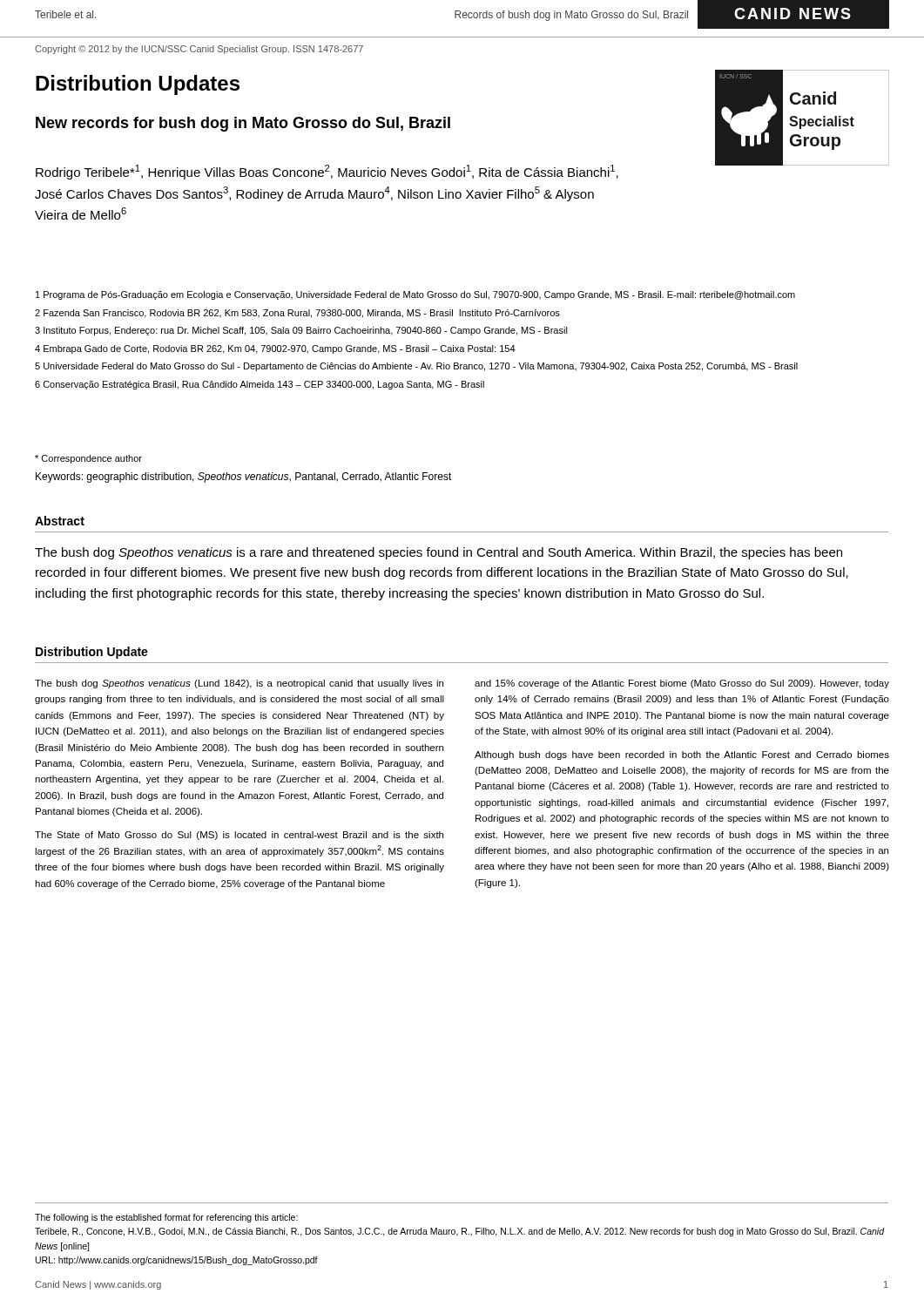Select the text block with the text "Keywords: geographic distribution, Speothos venaticus,"
924x1307 pixels.
[243, 477]
